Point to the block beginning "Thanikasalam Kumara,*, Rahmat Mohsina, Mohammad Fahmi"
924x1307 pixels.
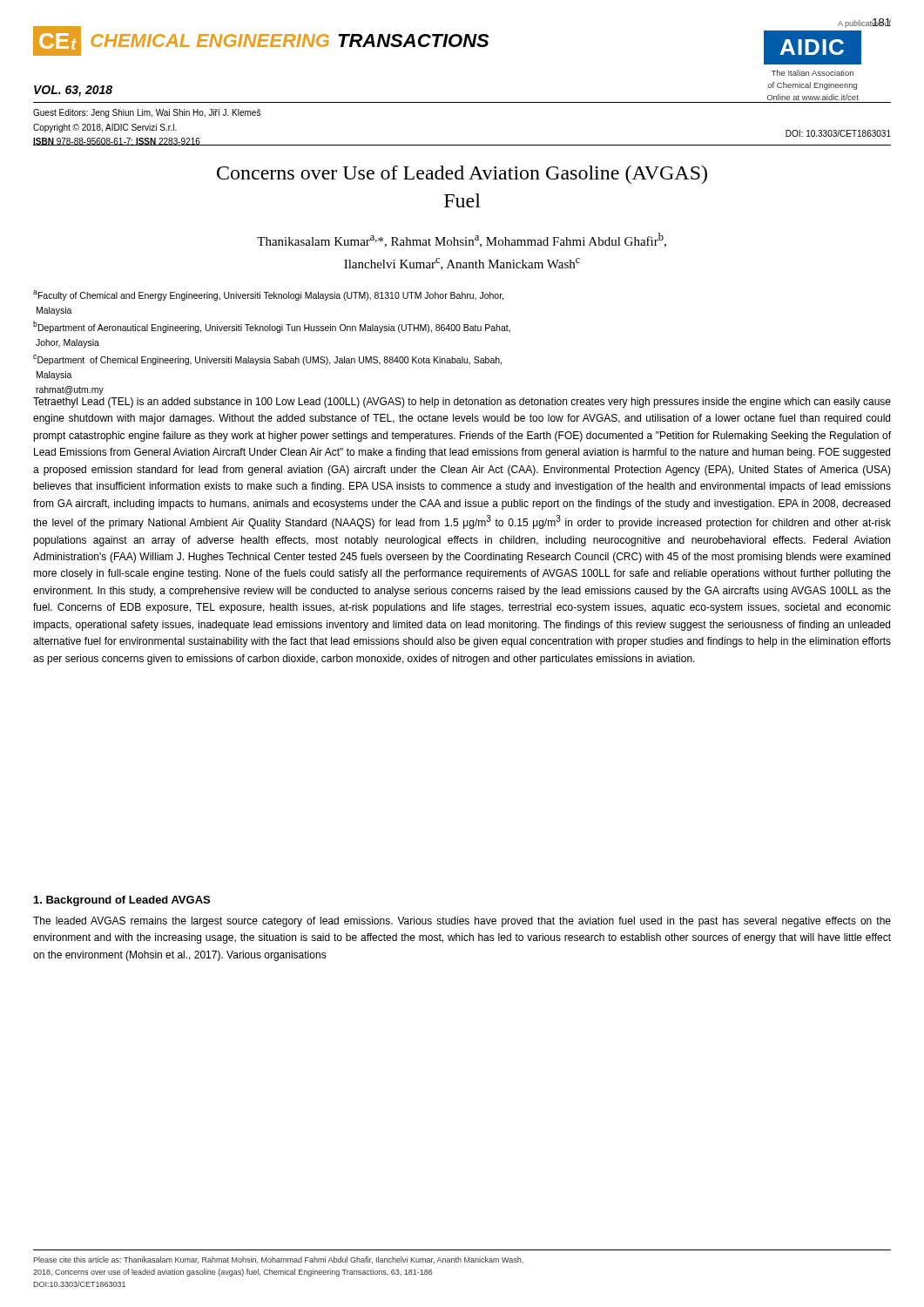(x=462, y=251)
